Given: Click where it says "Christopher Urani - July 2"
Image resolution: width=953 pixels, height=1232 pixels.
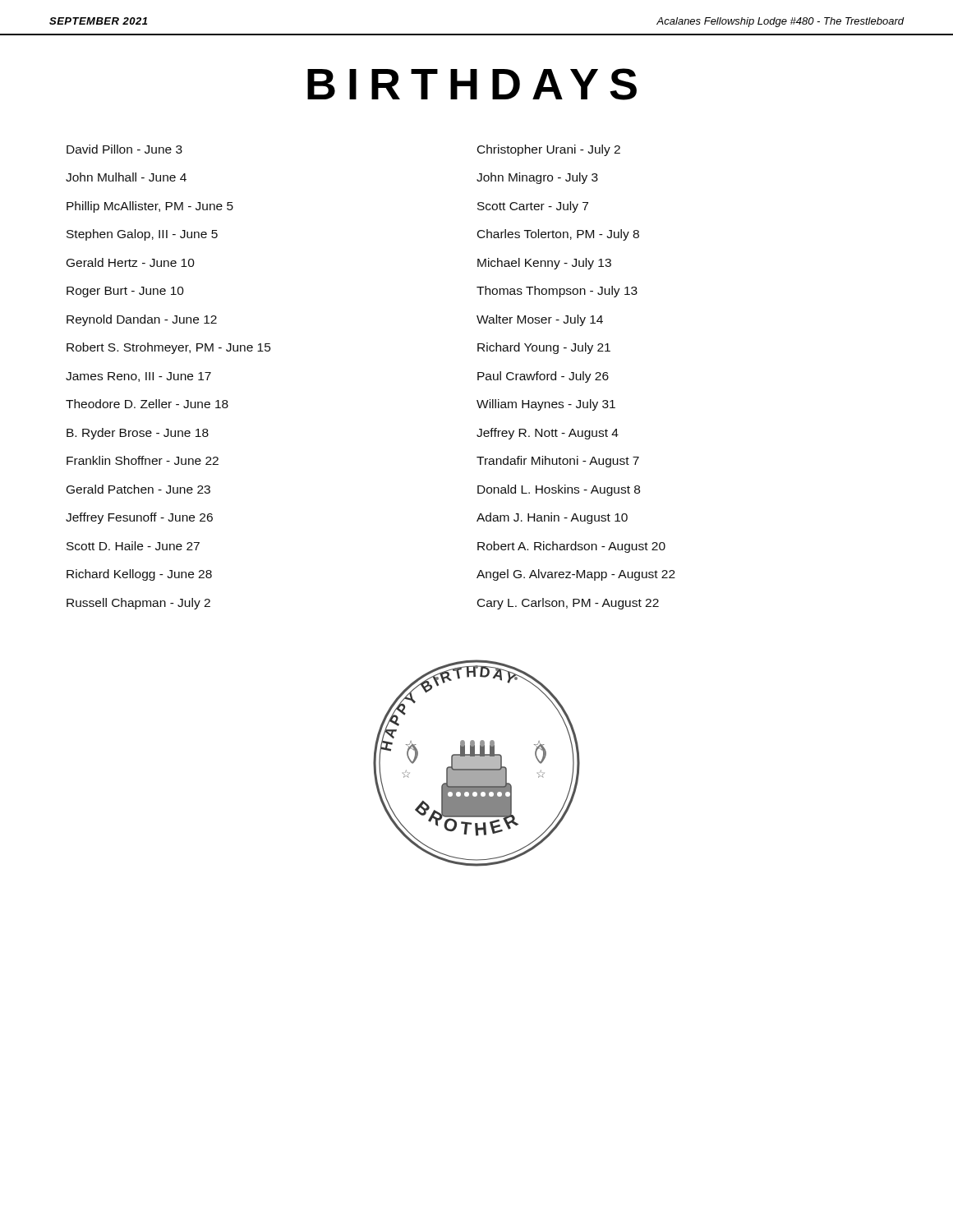Looking at the screenshot, I should tap(549, 149).
